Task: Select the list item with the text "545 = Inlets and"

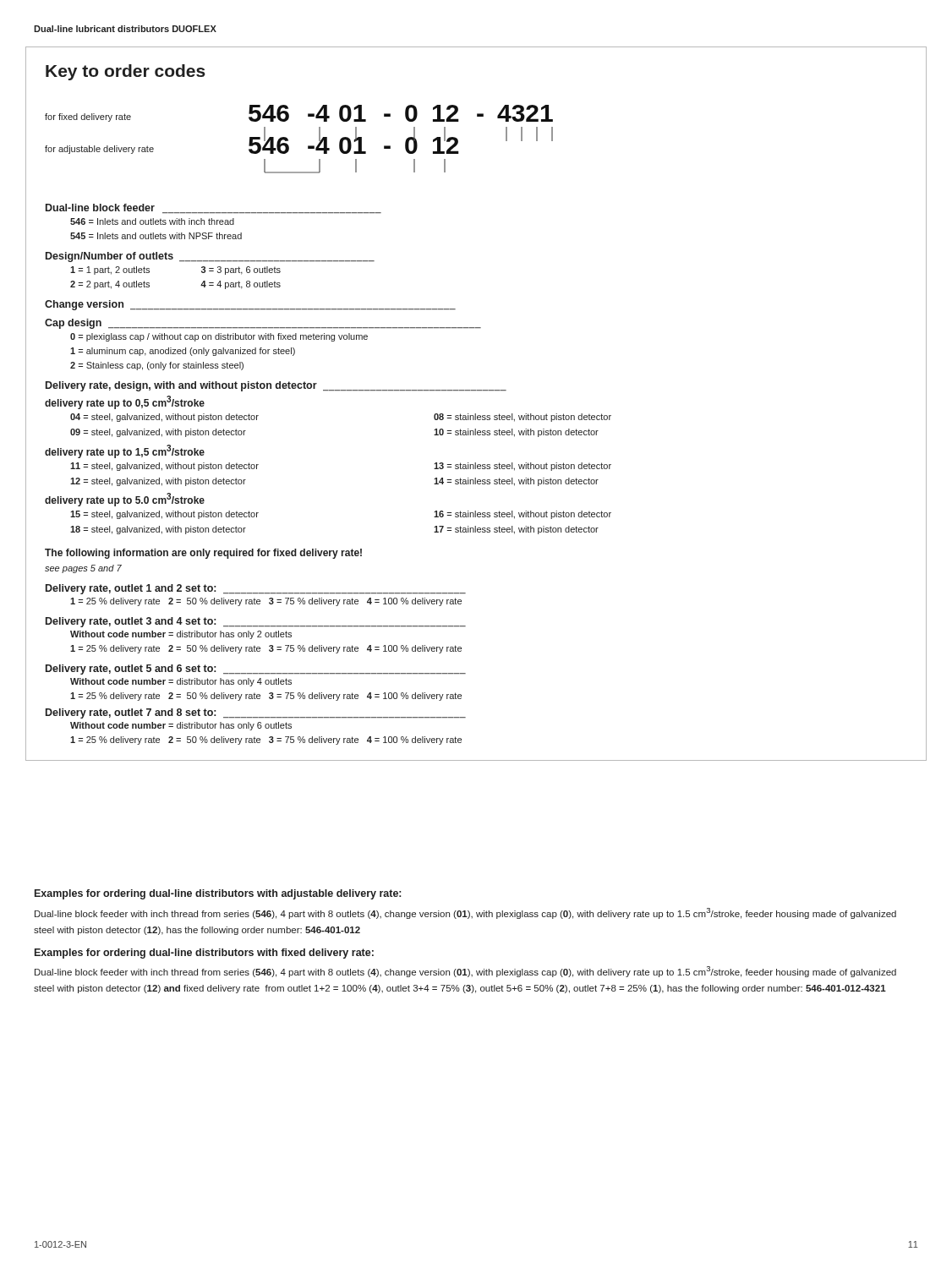Action: coord(156,236)
